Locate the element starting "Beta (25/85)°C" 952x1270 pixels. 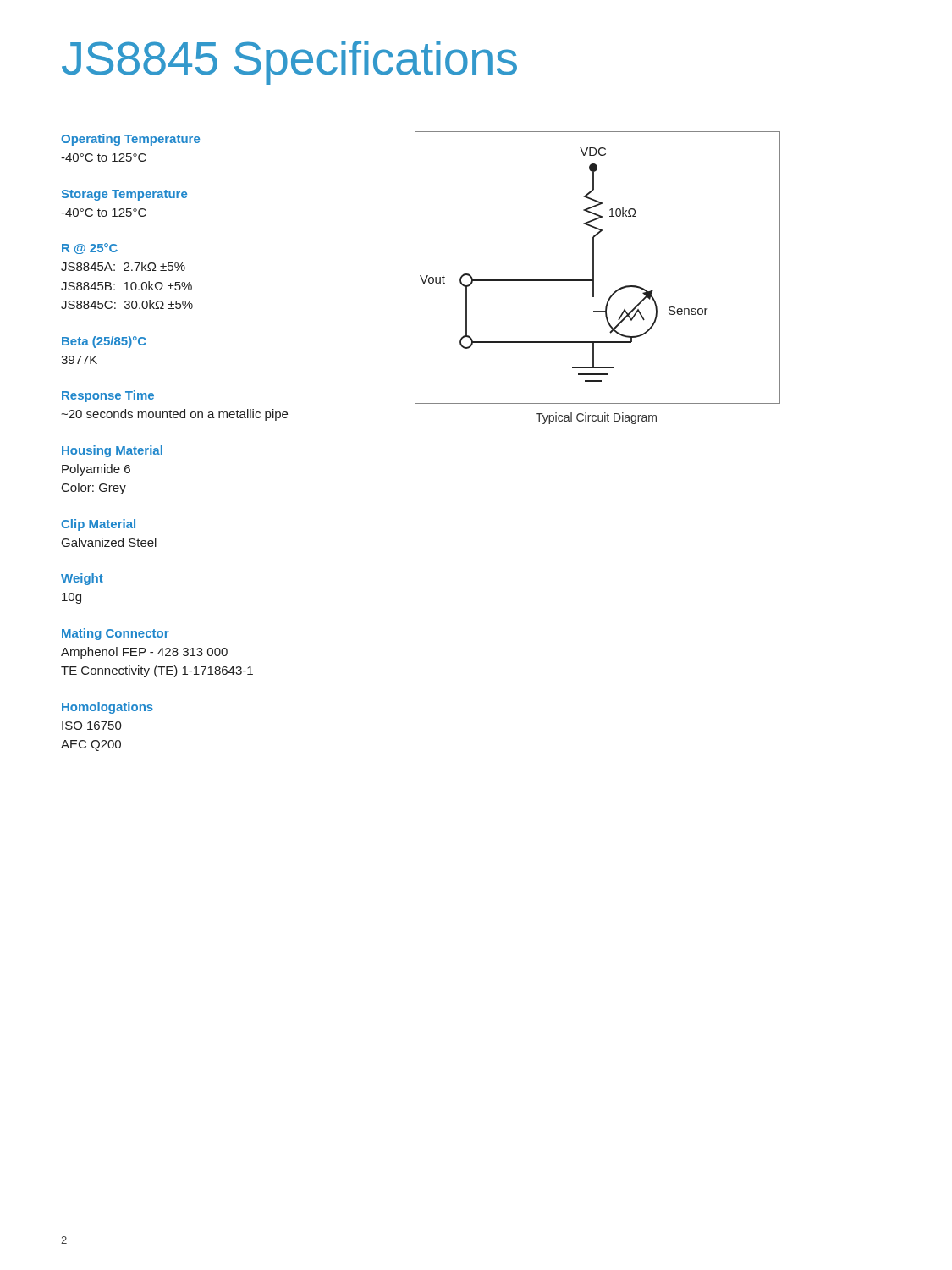point(104,340)
